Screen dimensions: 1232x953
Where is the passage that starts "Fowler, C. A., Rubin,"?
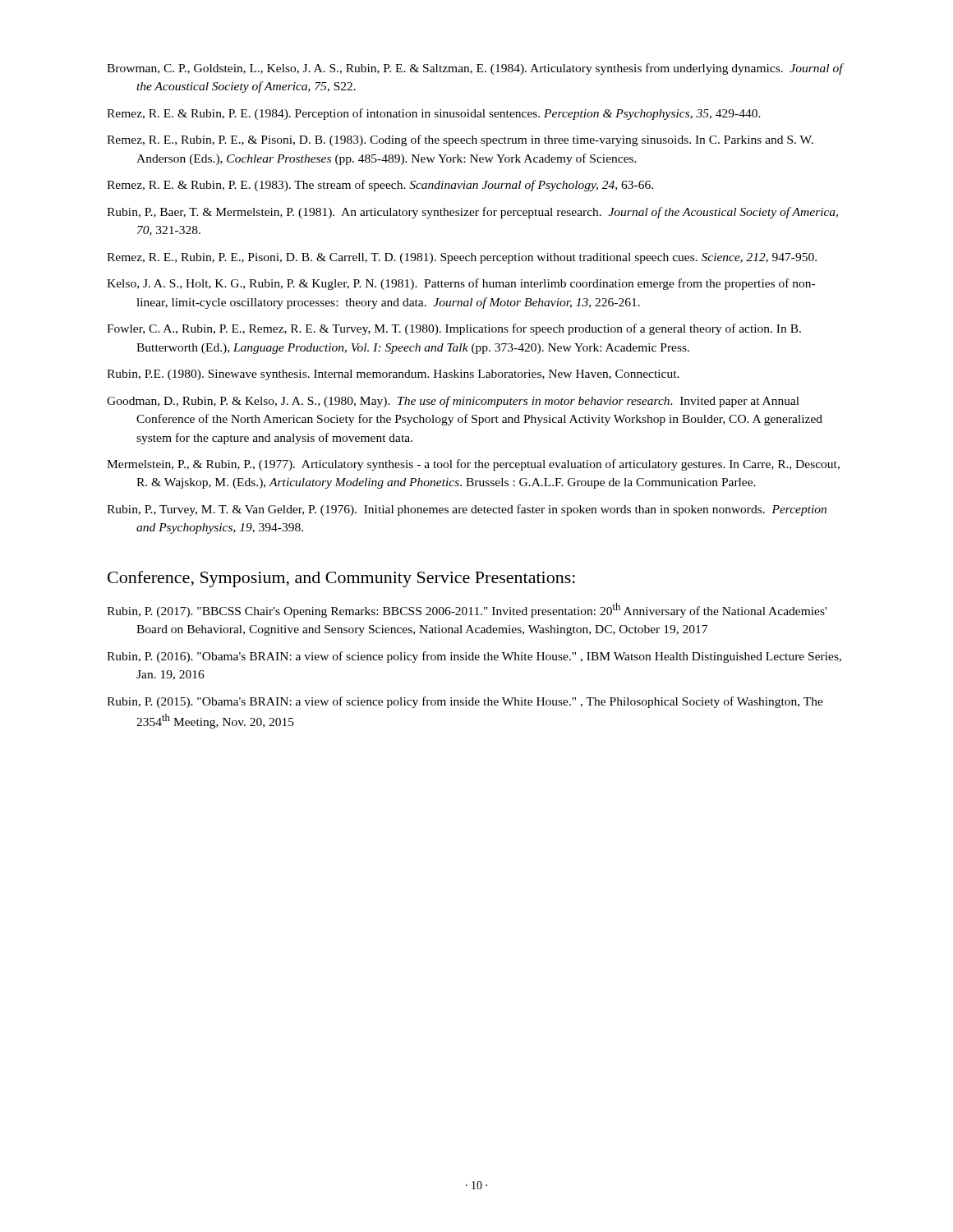454,338
